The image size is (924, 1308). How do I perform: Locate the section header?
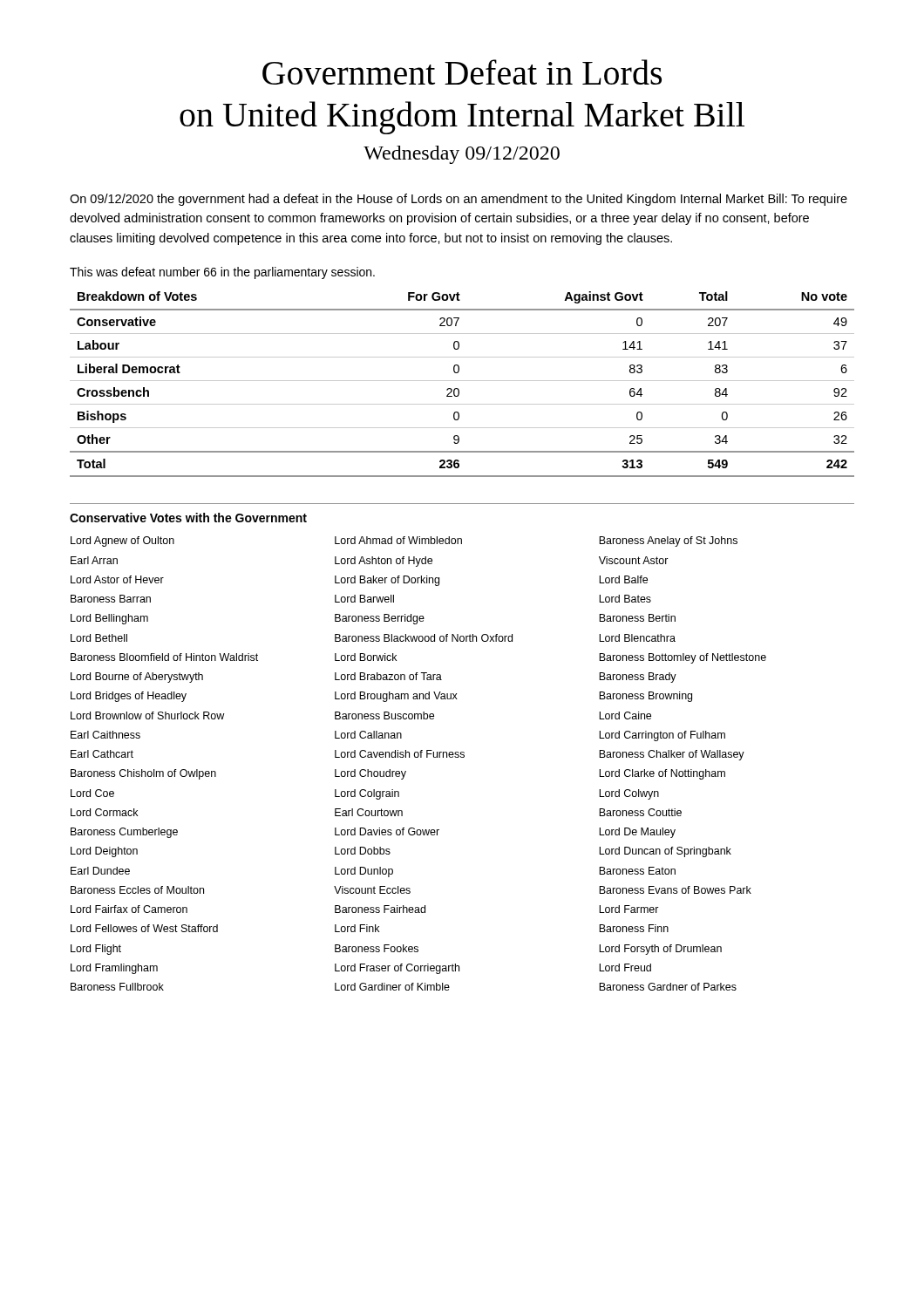pos(188,518)
